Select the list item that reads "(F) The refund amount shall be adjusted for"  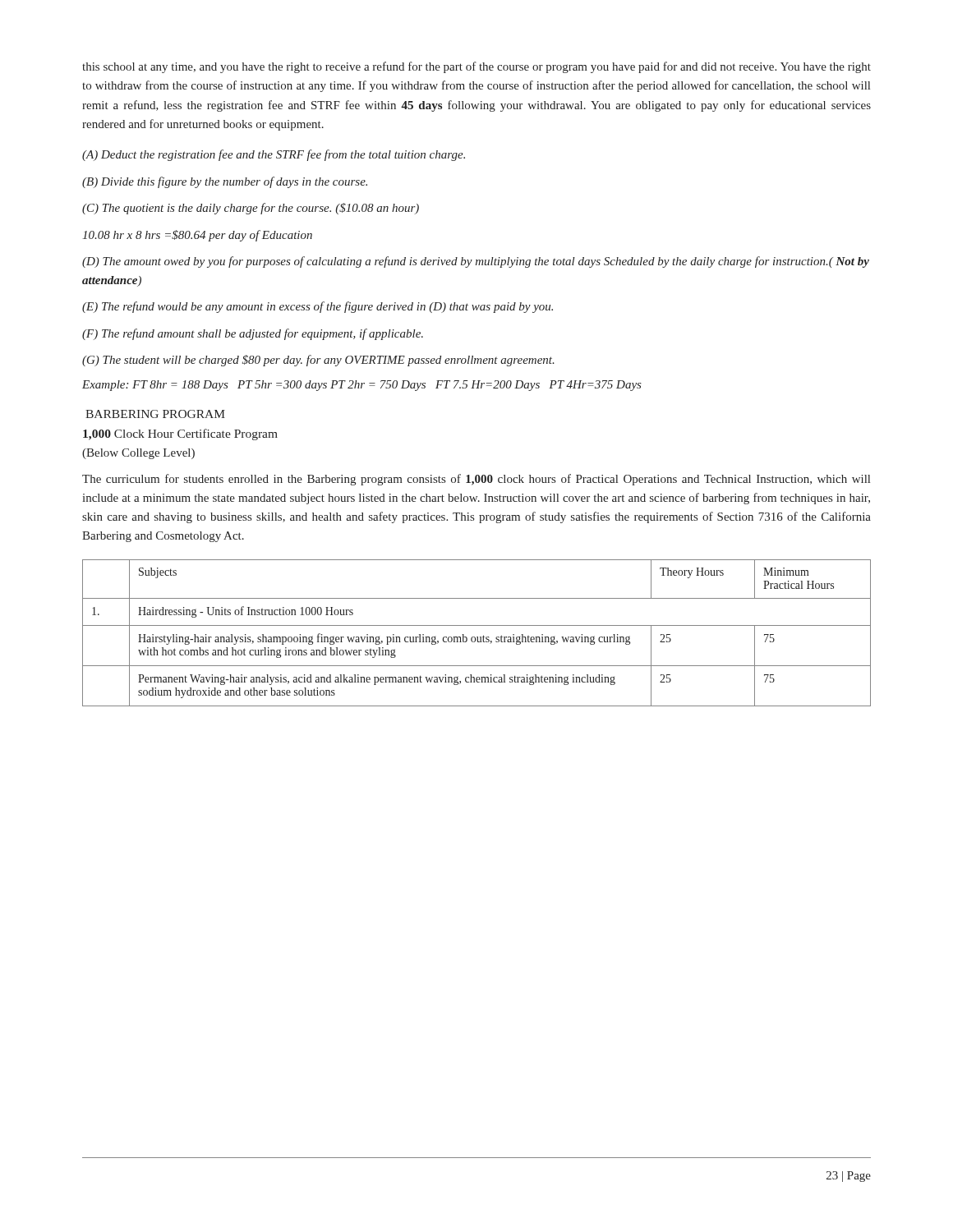click(253, 333)
